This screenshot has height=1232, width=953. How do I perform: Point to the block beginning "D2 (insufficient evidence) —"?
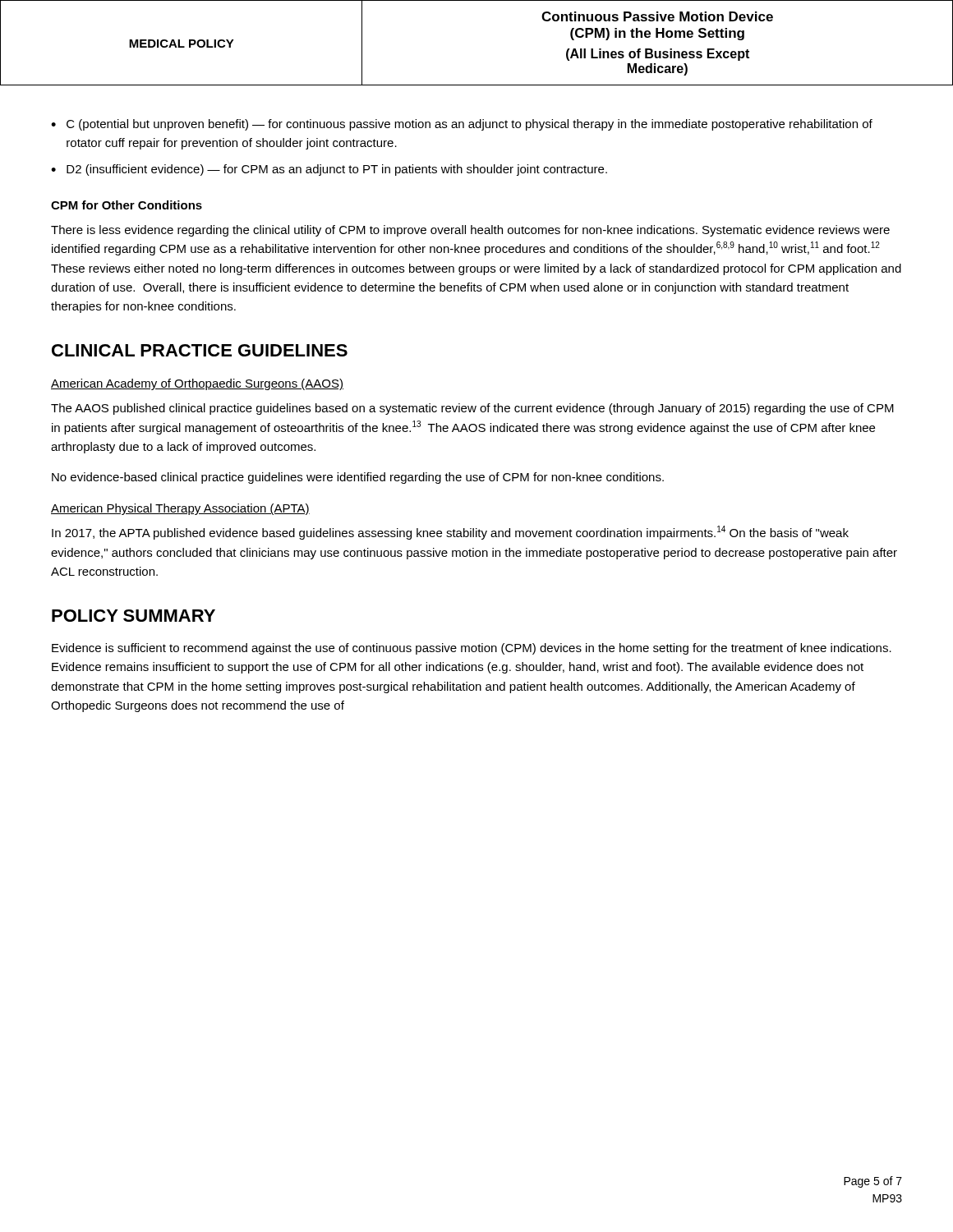click(337, 169)
